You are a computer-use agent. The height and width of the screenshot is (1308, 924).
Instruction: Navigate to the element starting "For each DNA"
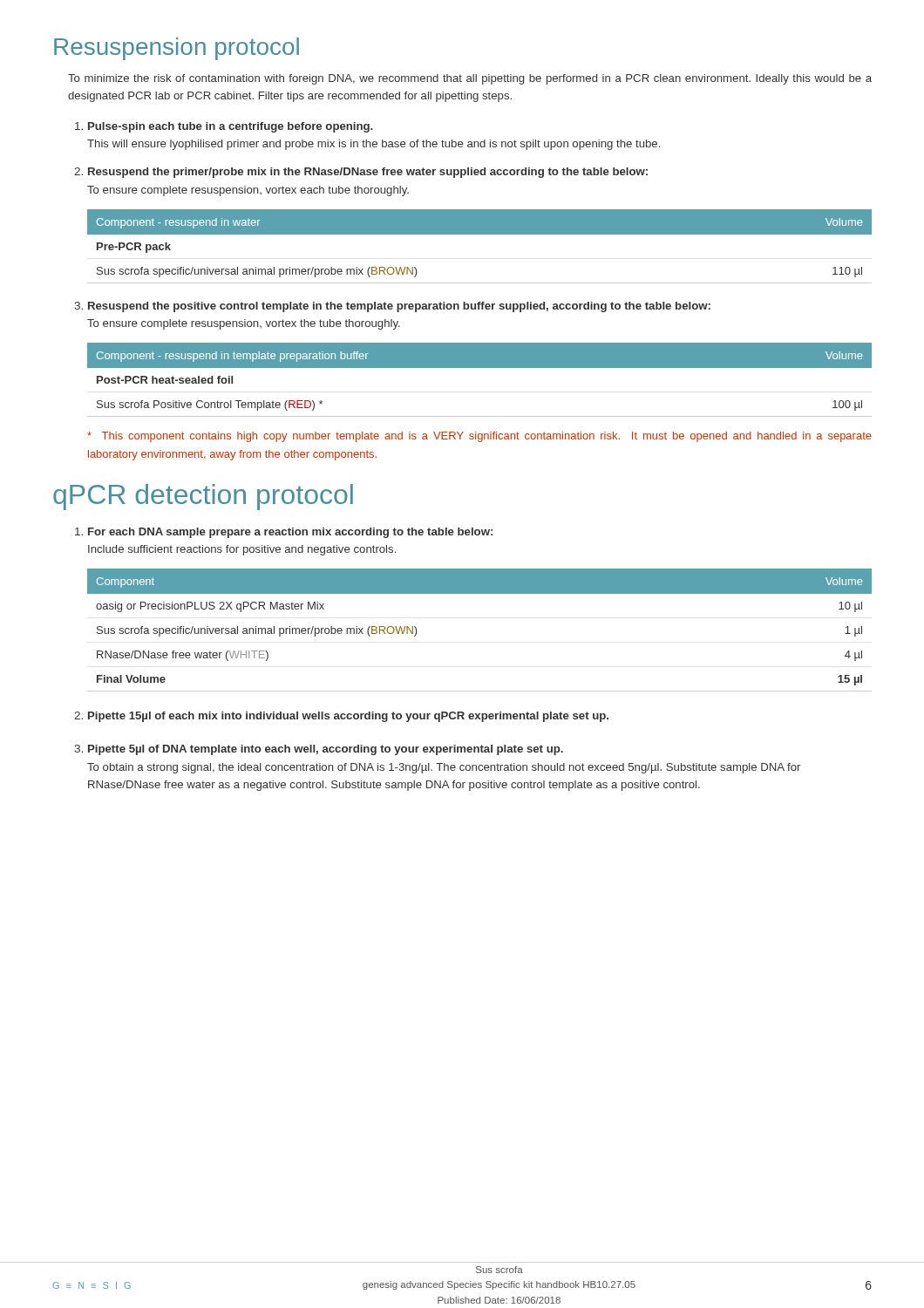pyautogui.click(x=470, y=541)
